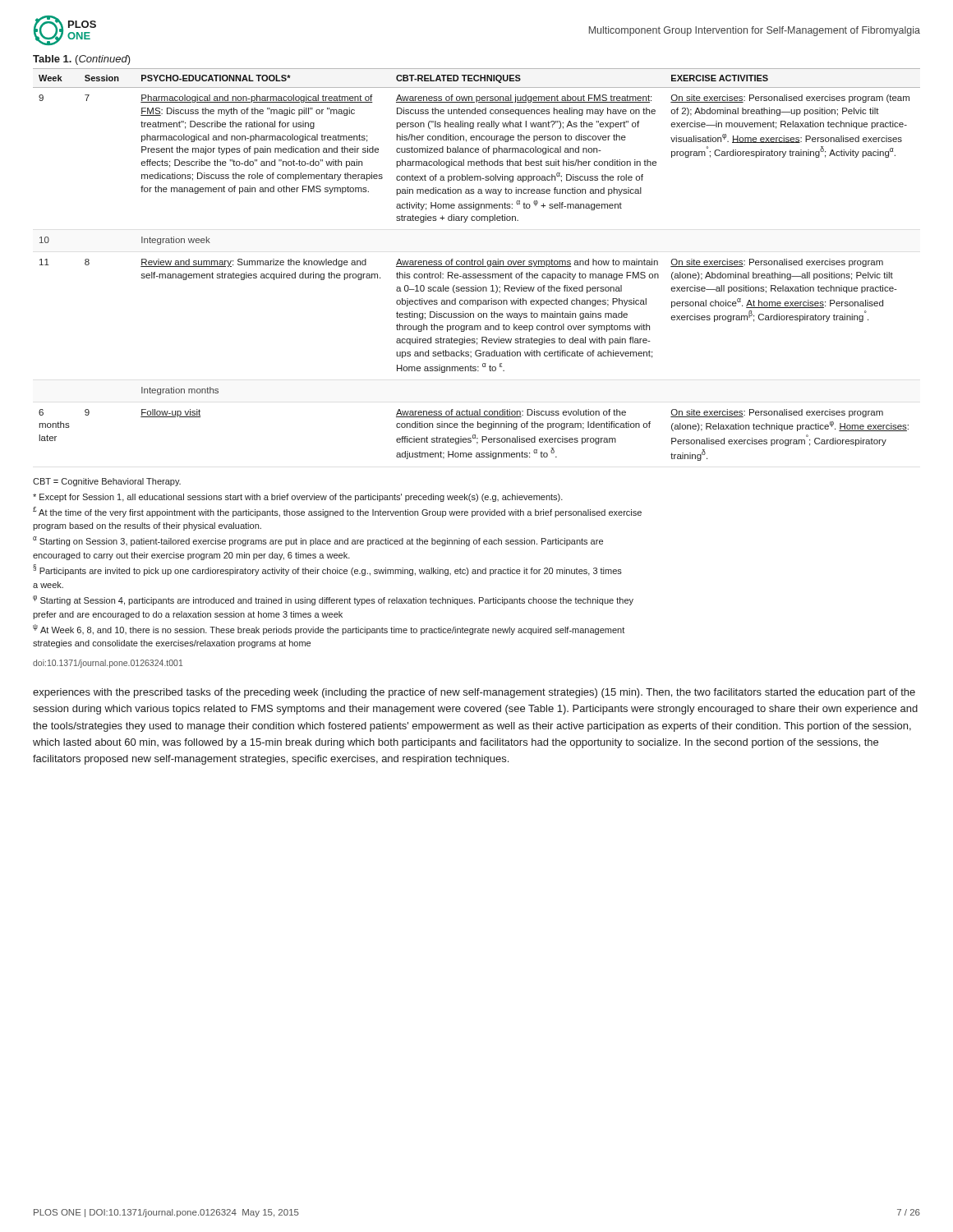The width and height of the screenshot is (953, 1232).
Task: Select the table that reads "6 months later"
Action: (476, 268)
